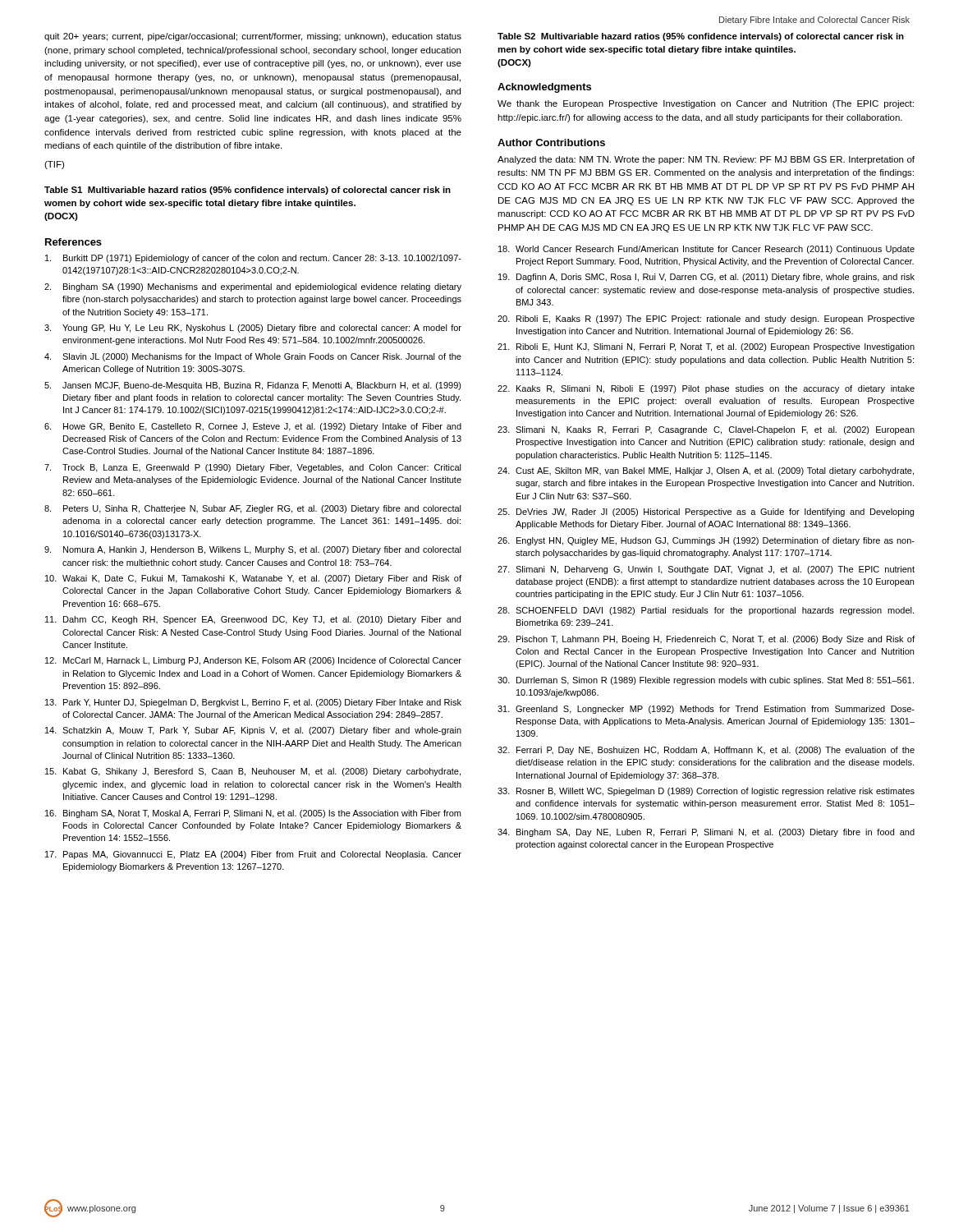The height and width of the screenshot is (1232, 954).
Task: Click the passage that begins "29. Pischon T, Lahmann PH, Boeing H,"
Action: click(x=706, y=652)
